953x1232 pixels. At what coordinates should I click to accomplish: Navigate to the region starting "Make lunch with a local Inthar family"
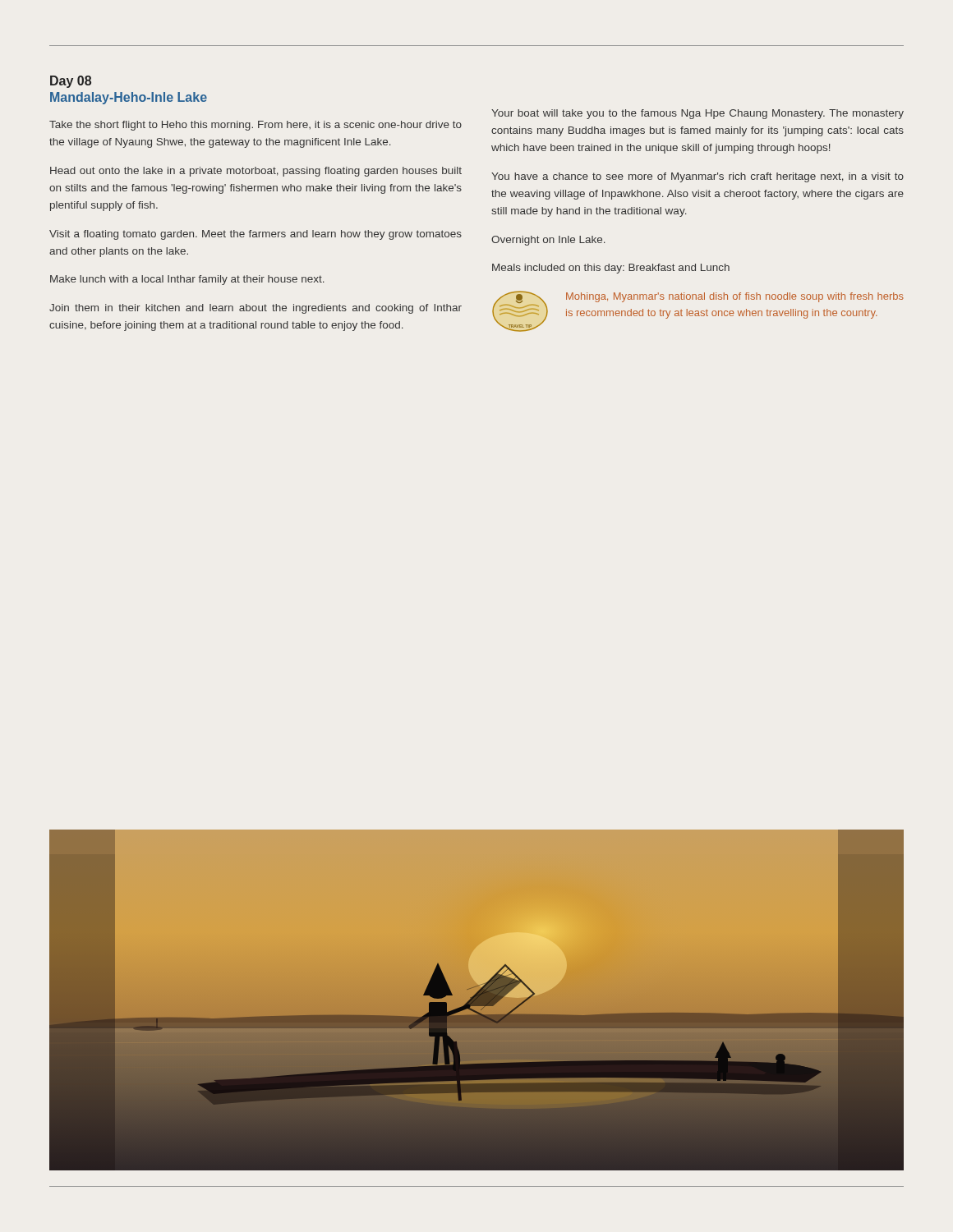coord(187,279)
